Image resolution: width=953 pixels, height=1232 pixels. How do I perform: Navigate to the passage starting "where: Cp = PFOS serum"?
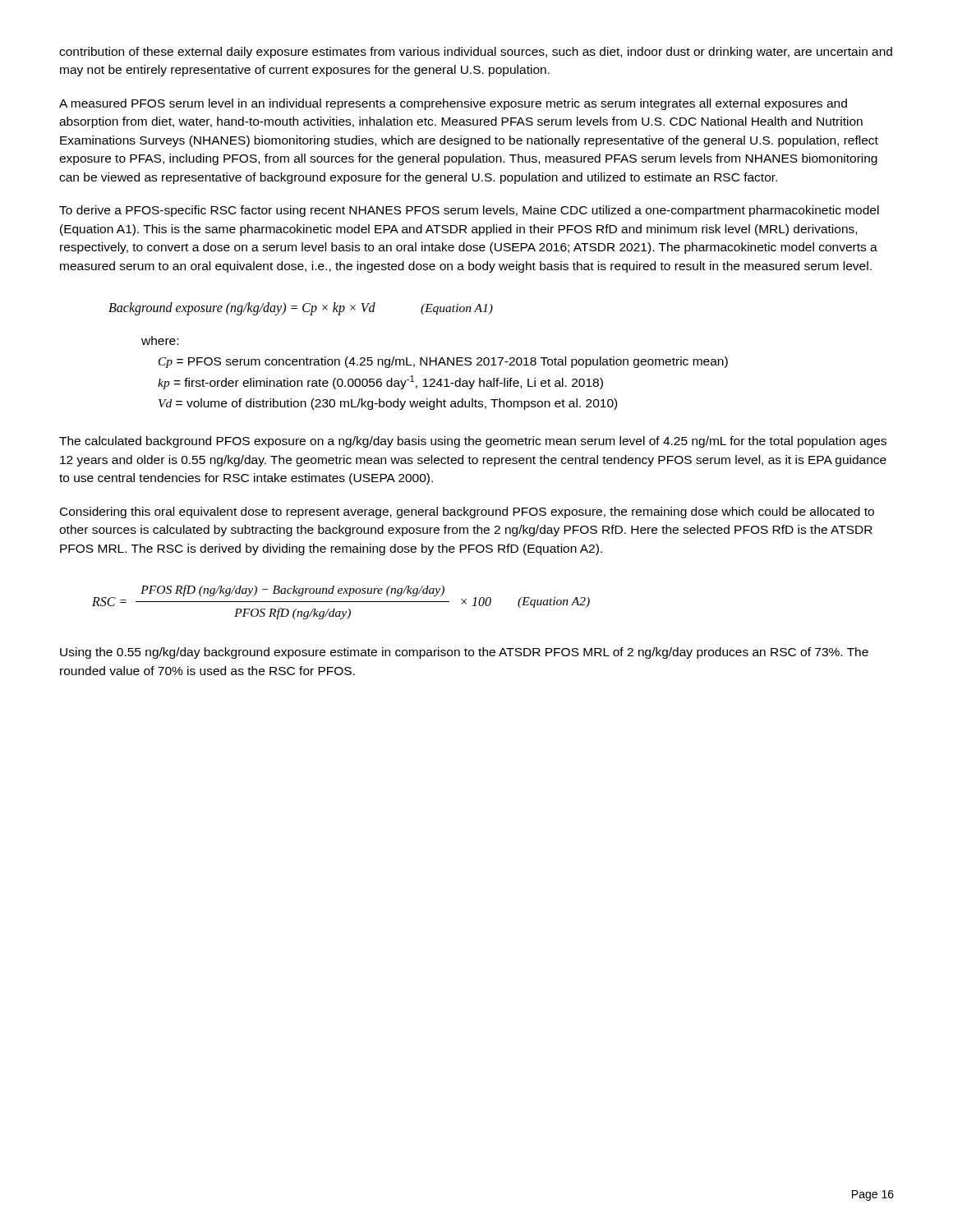point(518,372)
